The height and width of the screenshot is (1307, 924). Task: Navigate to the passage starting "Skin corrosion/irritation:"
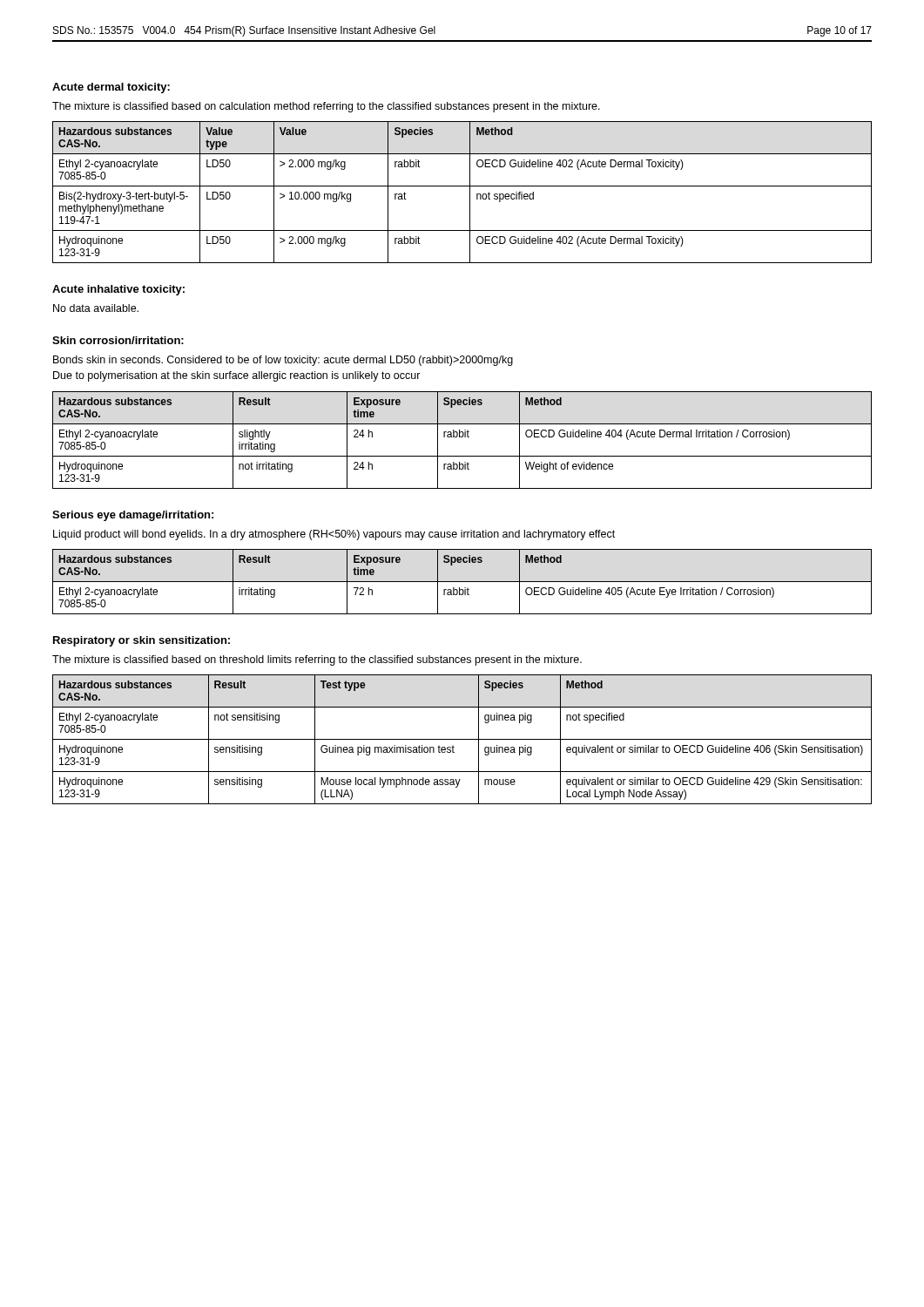point(118,340)
